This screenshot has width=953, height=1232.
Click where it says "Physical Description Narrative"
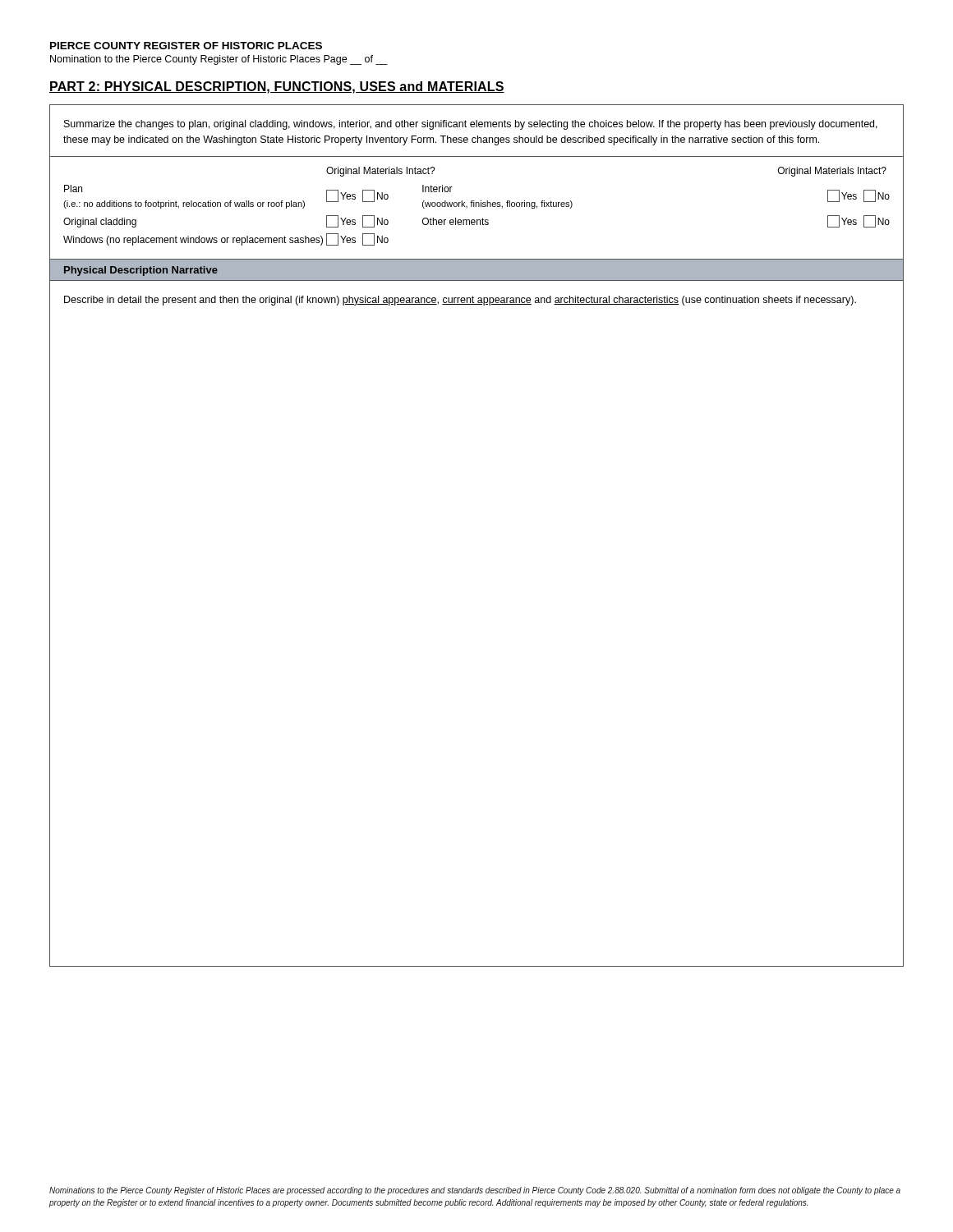coord(140,269)
